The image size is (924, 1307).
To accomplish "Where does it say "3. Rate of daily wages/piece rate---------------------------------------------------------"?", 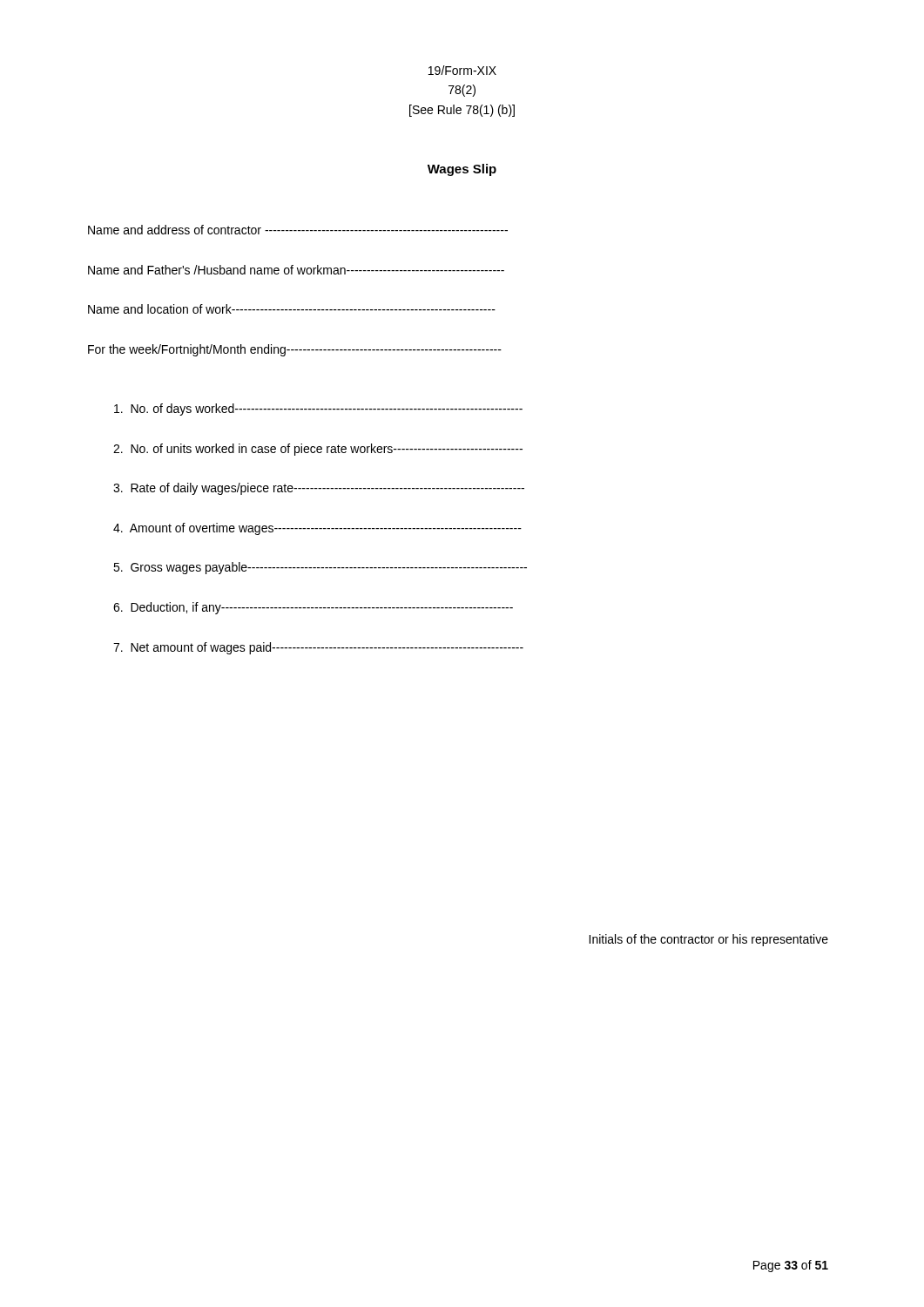I will coord(319,488).
